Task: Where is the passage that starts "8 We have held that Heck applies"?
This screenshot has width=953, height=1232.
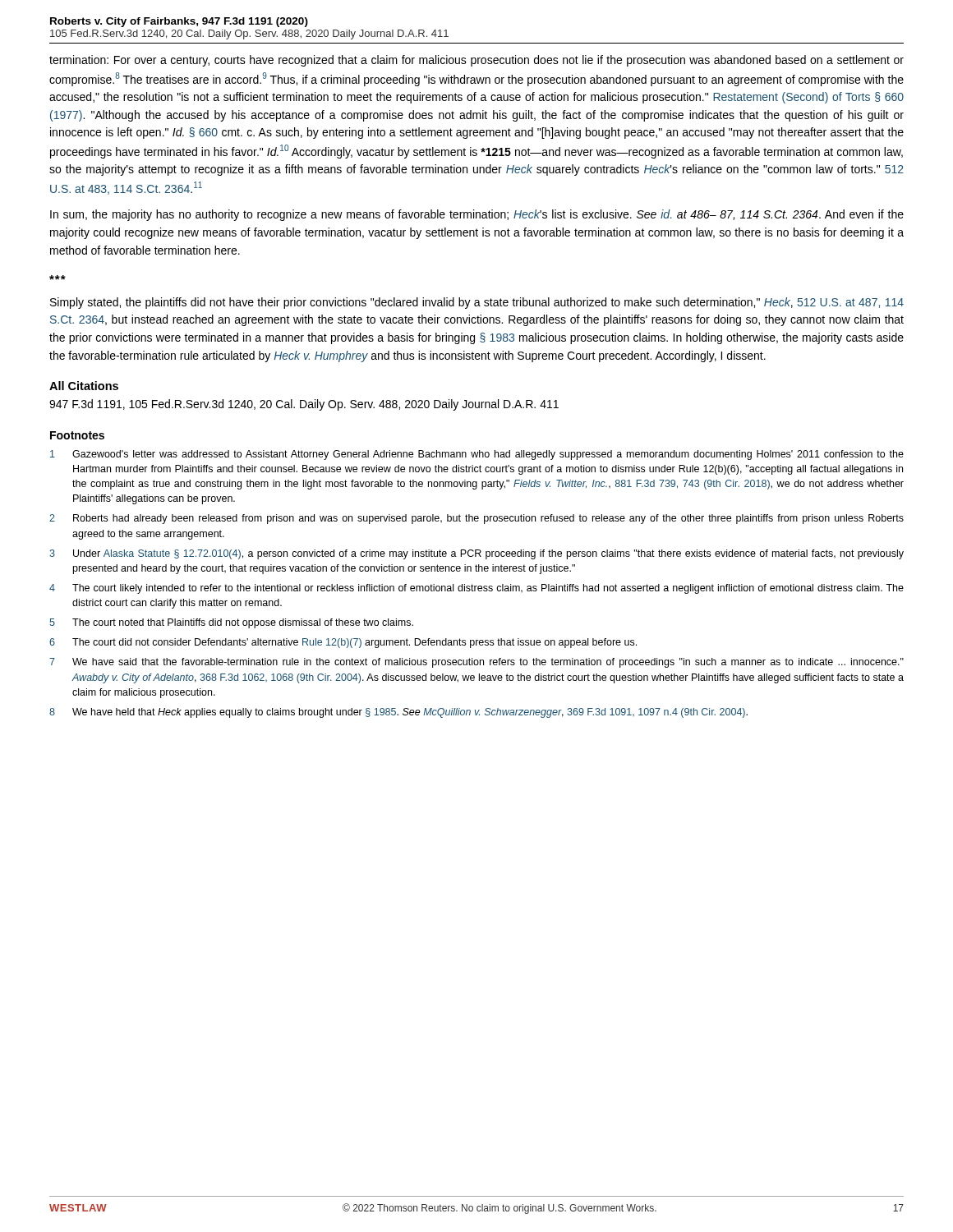Action: (x=476, y=712)
